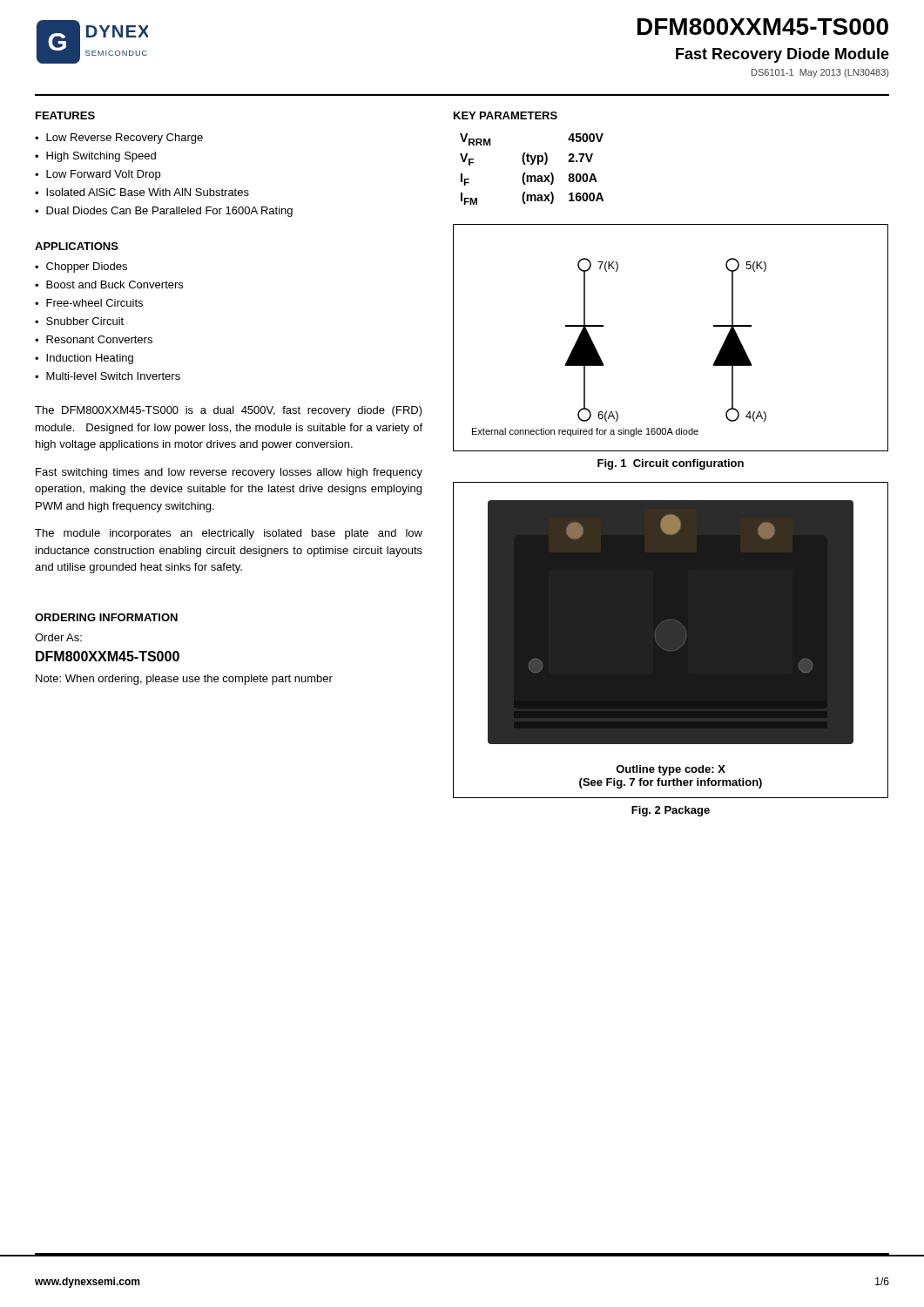Click on the text block containing "Note: When ordering,"

[x=184, y=678]
